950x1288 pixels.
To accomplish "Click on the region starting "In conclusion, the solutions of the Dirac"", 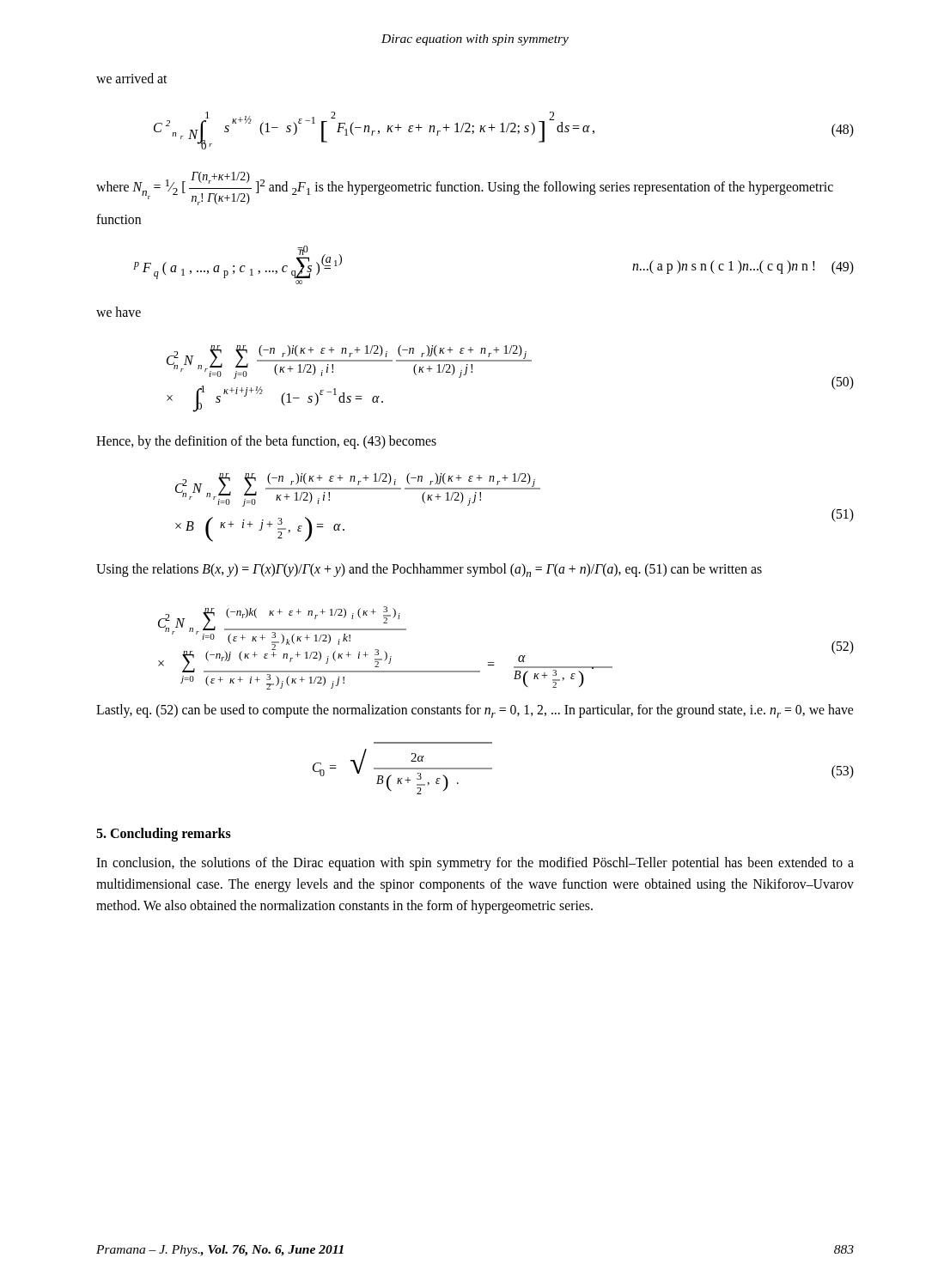I will tap(475, 884).
